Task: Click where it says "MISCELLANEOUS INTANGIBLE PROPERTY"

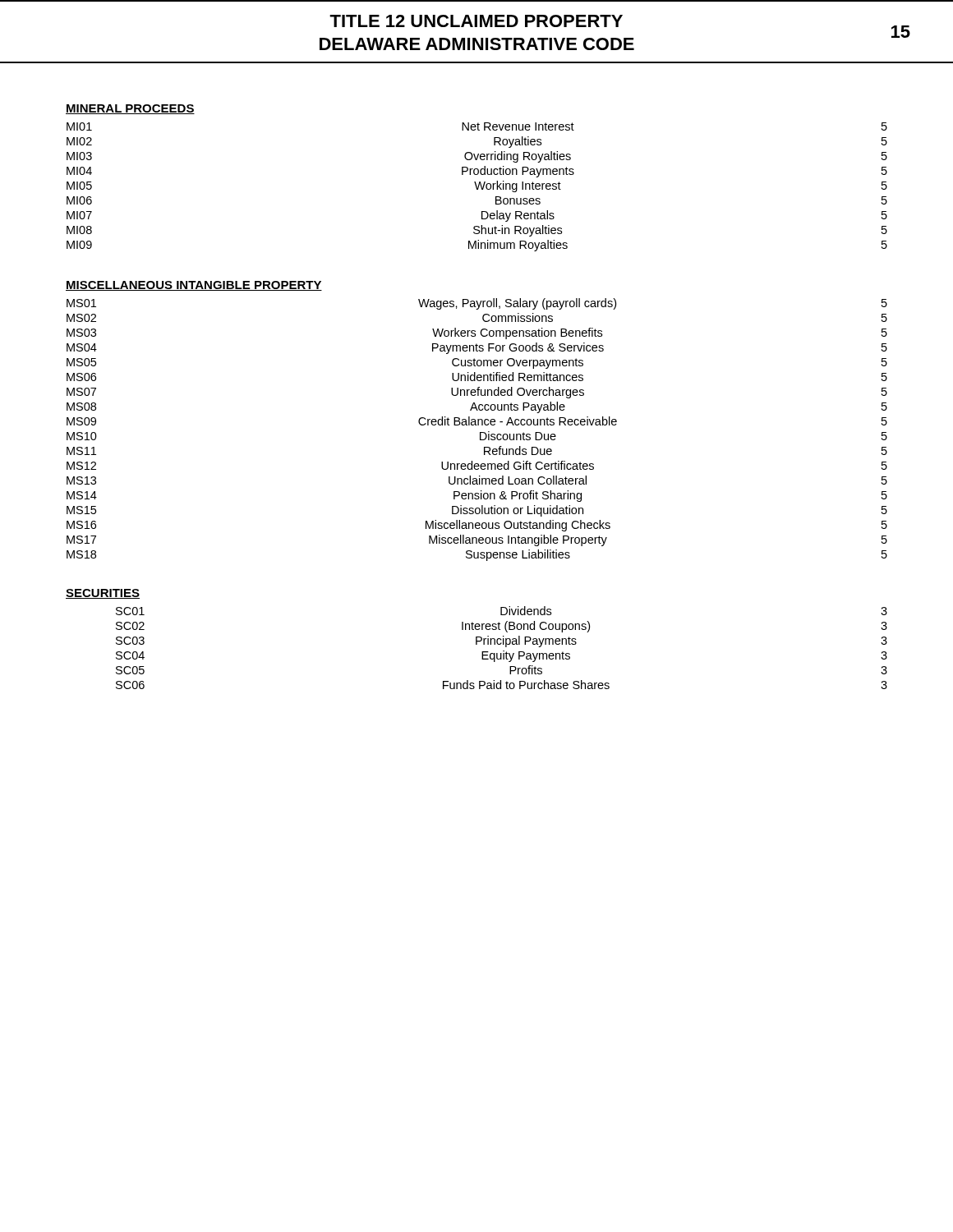Action: coord(194,285)
